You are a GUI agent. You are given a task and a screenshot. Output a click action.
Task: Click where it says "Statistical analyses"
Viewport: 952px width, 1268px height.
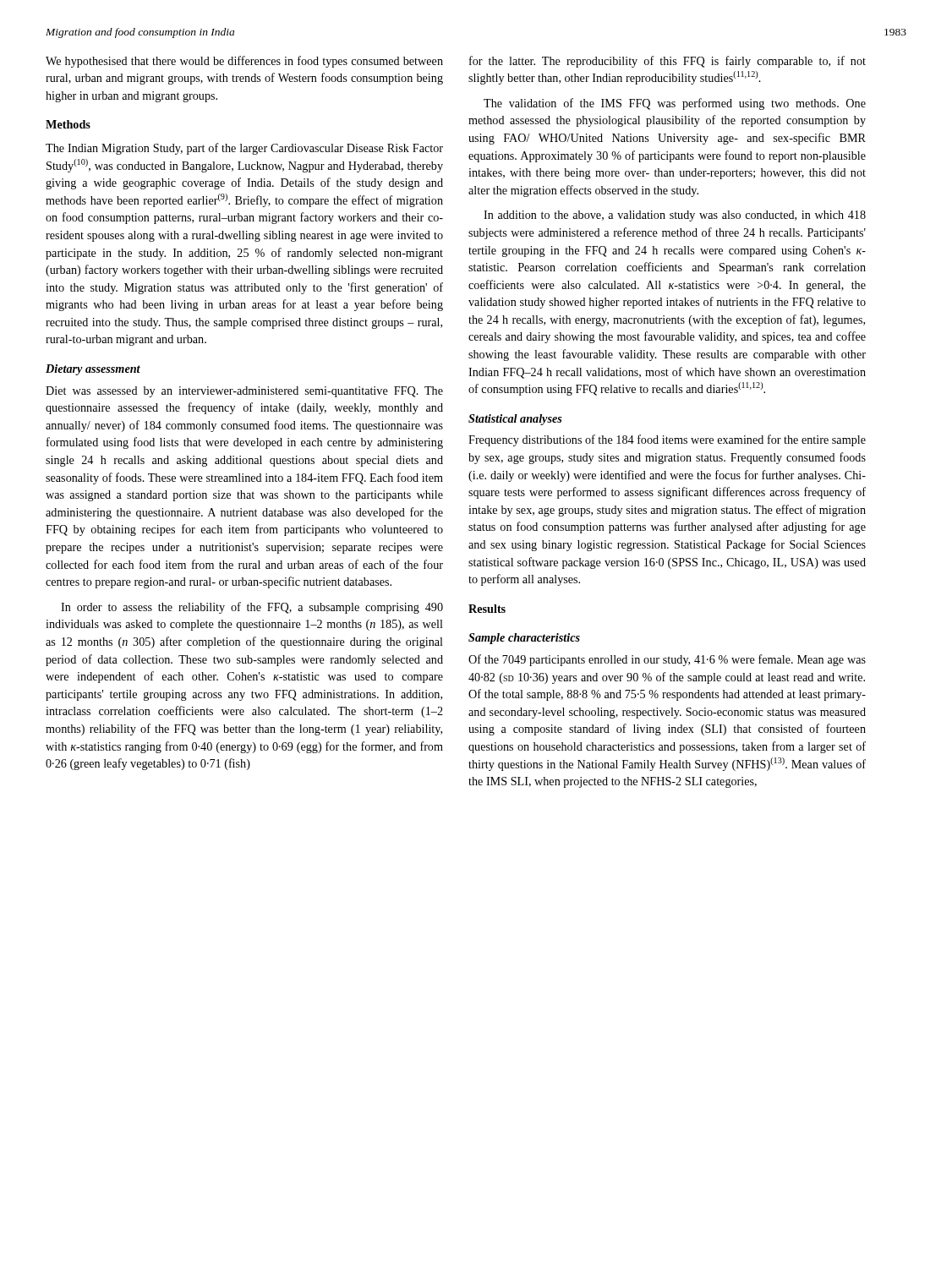[515, 418]
